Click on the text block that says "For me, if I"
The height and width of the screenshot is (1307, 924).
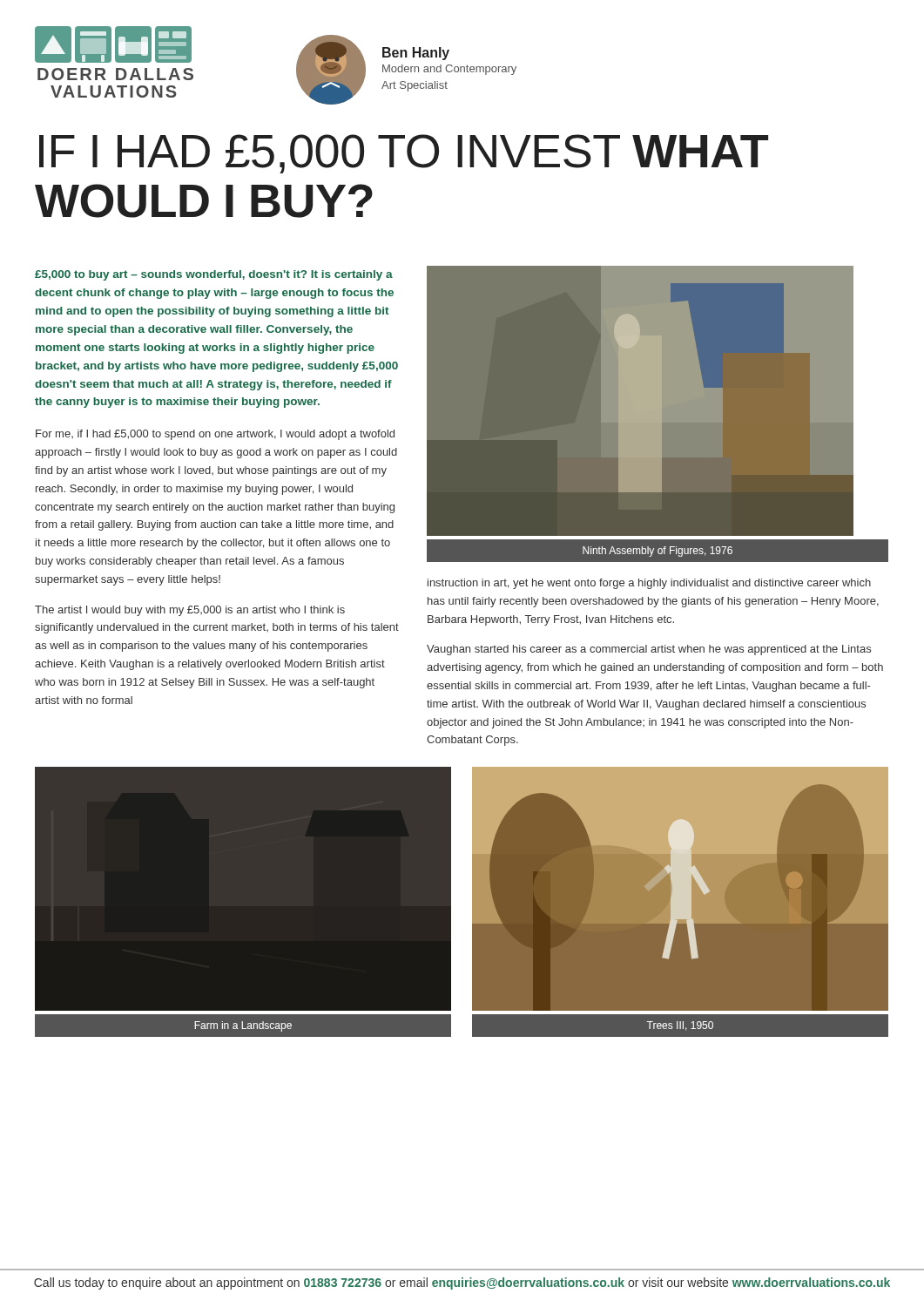216,506
